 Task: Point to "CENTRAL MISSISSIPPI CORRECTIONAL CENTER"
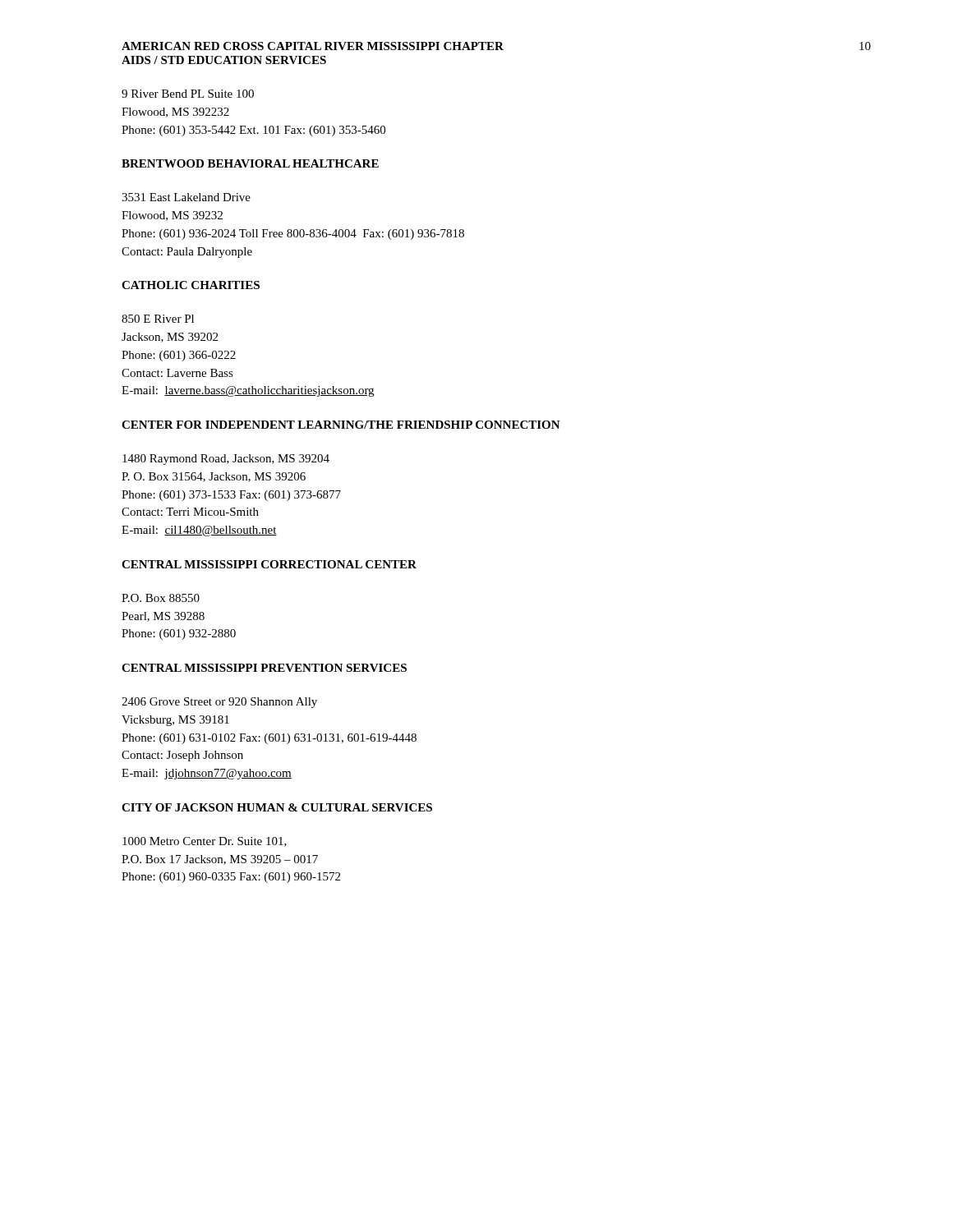pos(269,564)
